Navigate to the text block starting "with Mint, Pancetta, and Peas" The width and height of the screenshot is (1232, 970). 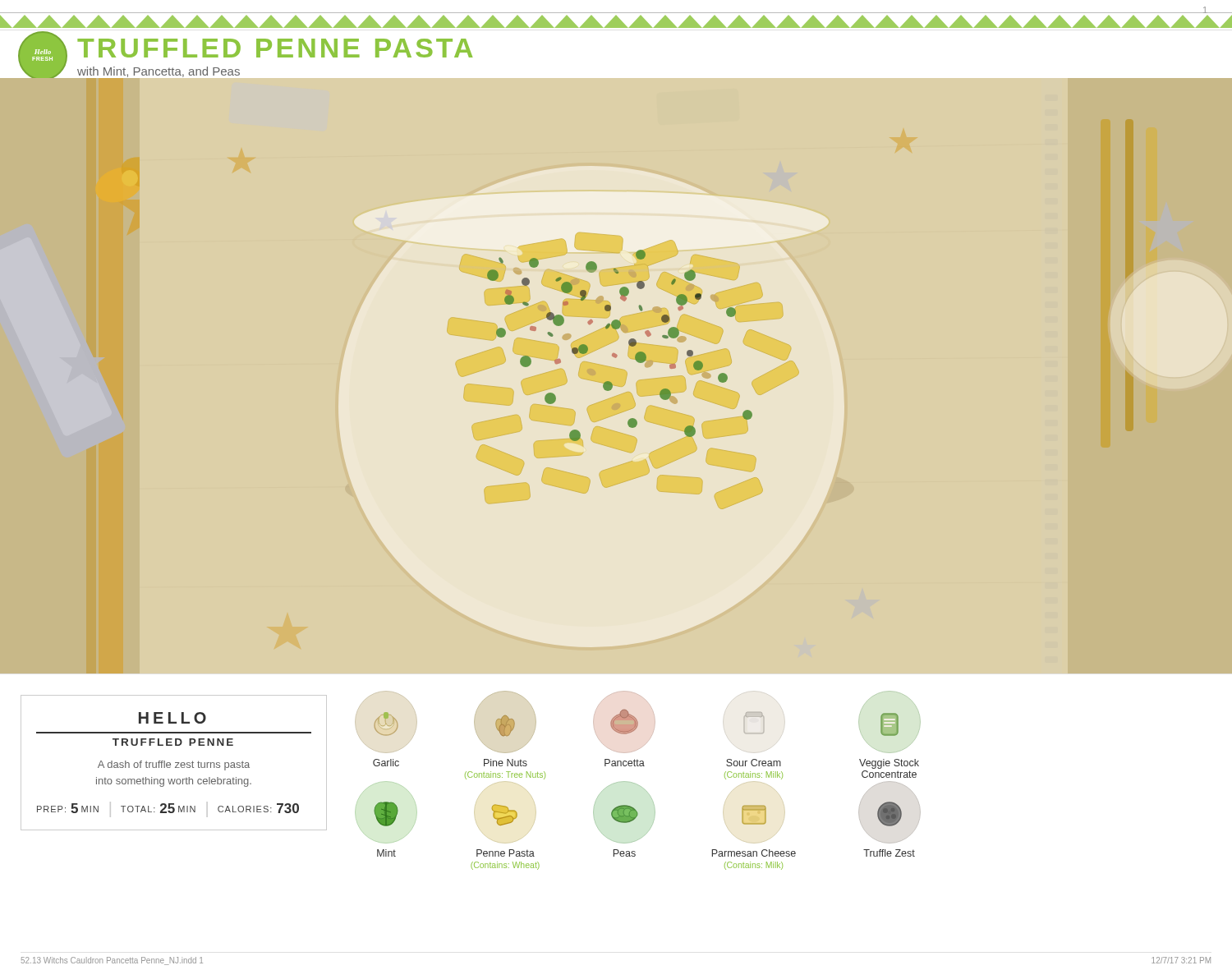[x=159, y=71]
